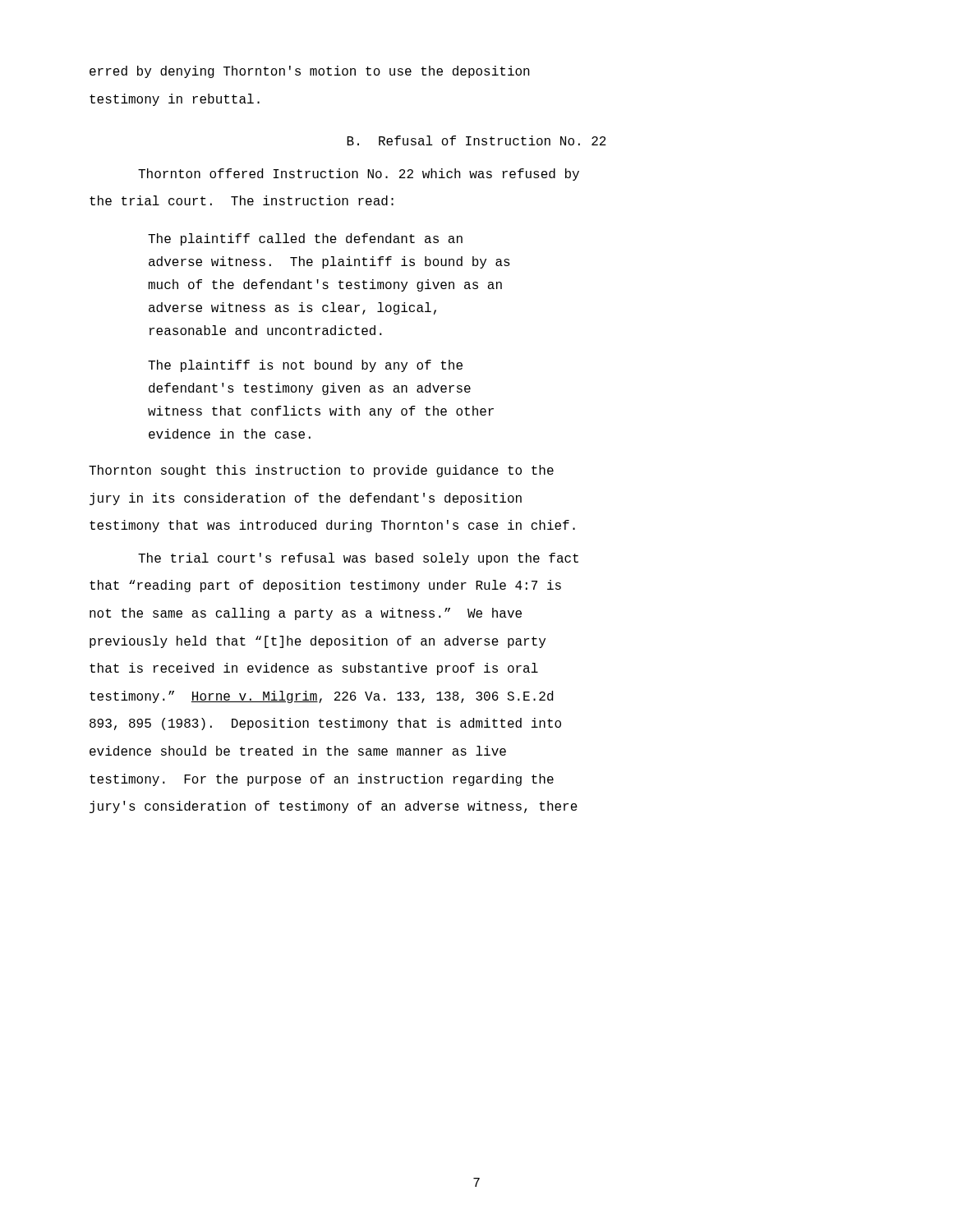Navigate to the text block starting "Thornton sought this instruction to"
This screenshot has width=953, height=1232.
pos(476,500)
